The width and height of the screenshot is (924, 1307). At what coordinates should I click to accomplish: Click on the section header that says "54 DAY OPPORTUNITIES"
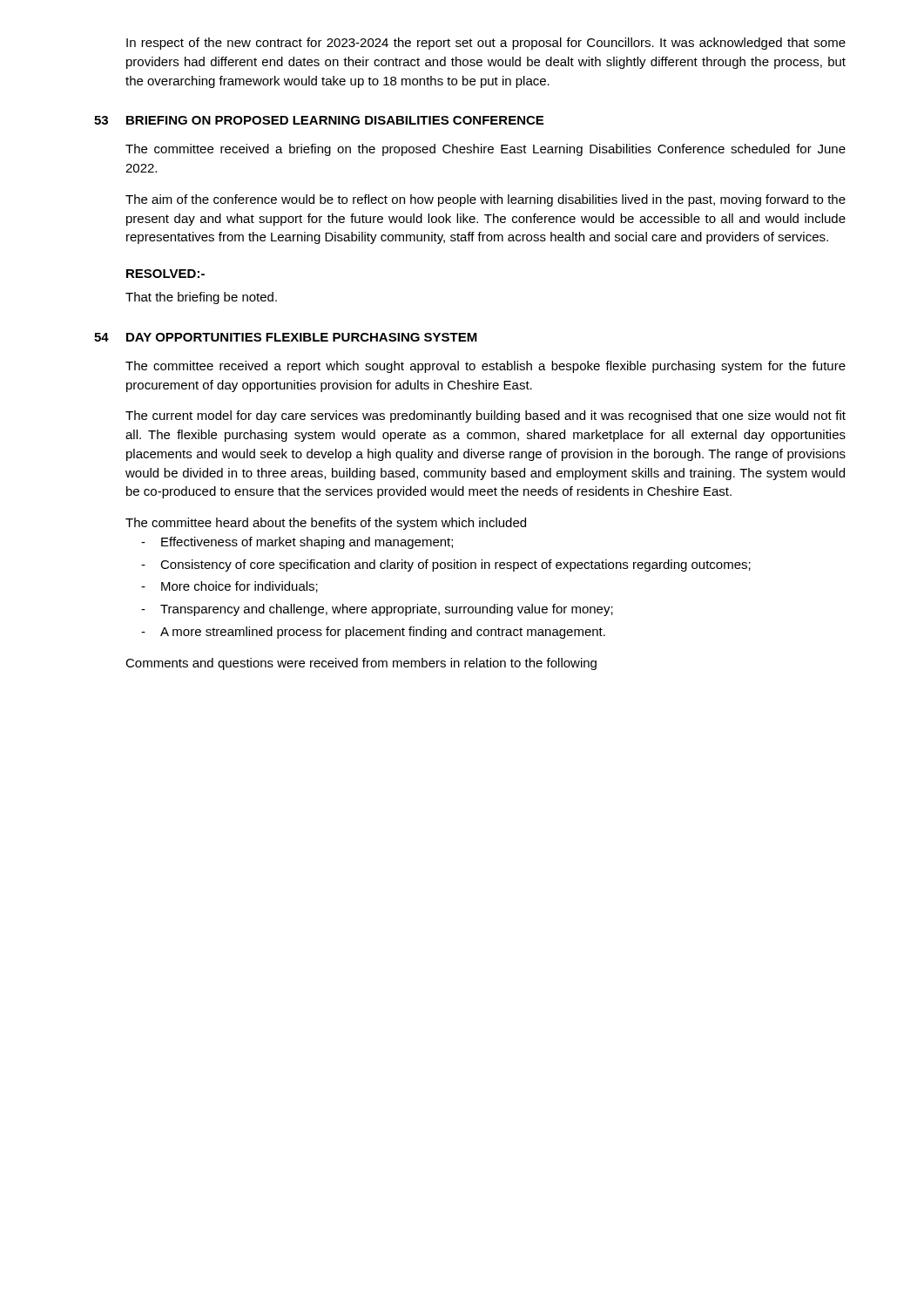[286, 337]
